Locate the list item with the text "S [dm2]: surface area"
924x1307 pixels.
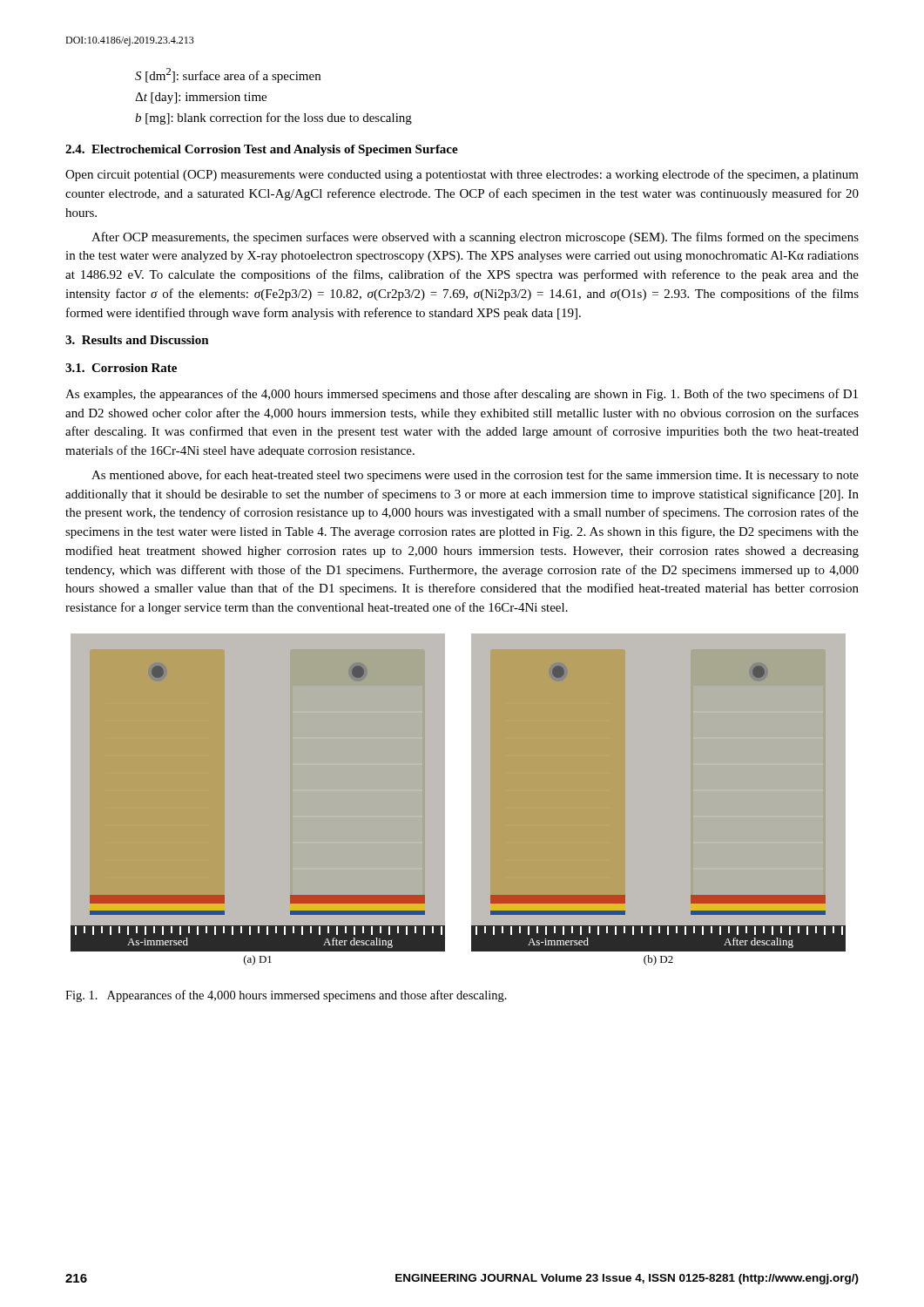[x=228, y=74]
